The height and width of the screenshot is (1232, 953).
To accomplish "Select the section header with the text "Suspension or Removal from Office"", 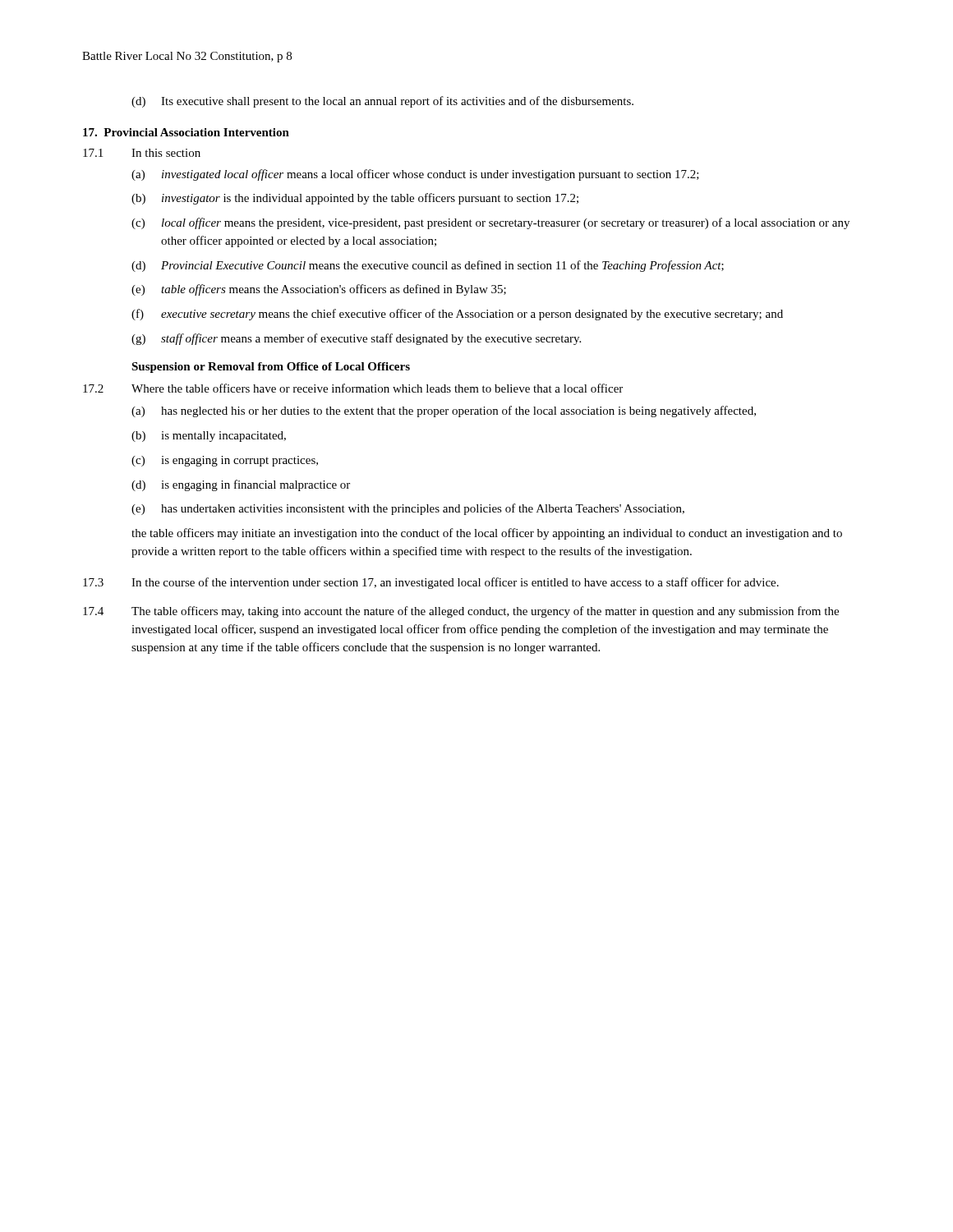I will pos(271,366).
